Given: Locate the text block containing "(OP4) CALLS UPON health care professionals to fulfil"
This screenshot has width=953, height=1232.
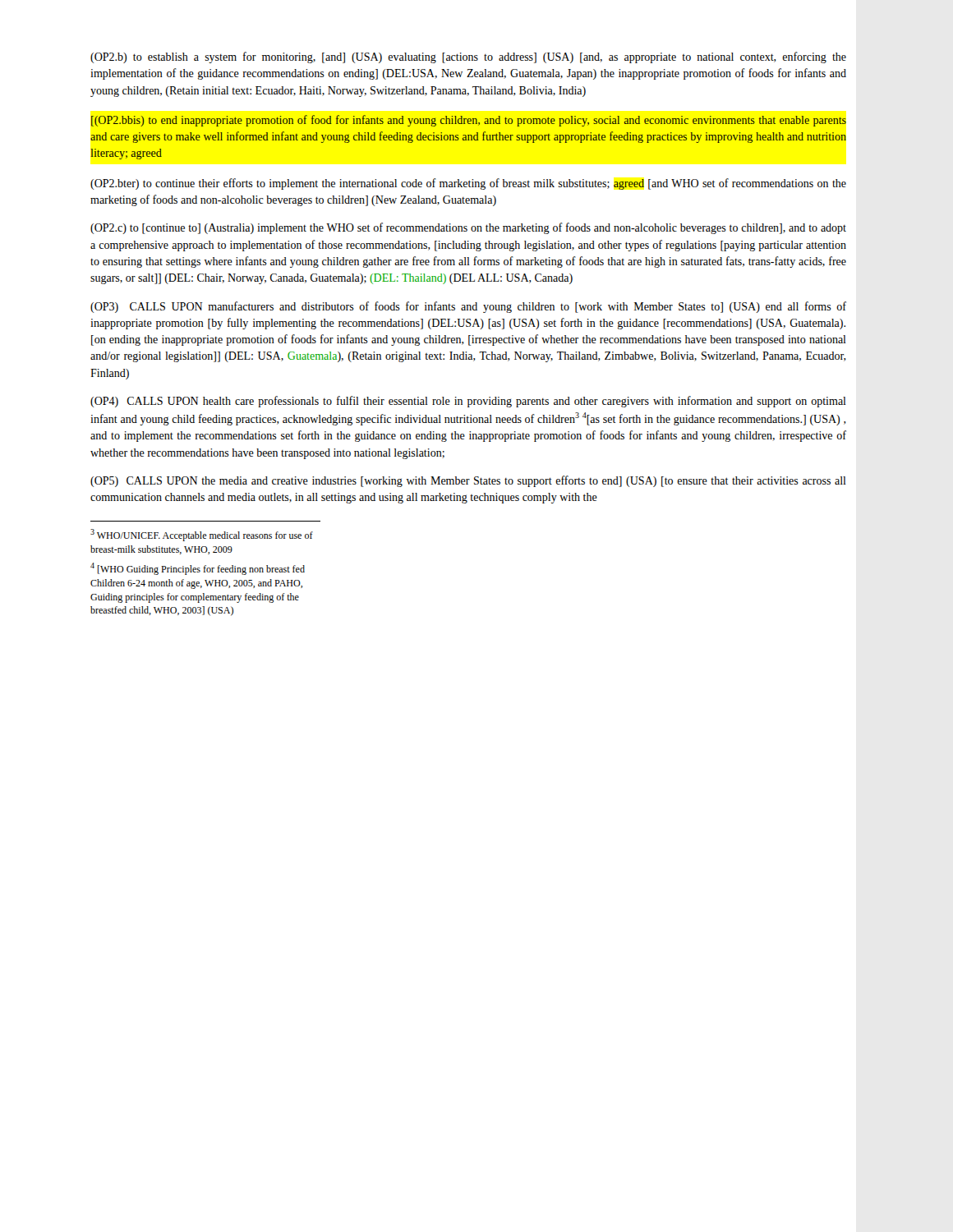Looking at the screenshot, I should click(x=468, y=427).
